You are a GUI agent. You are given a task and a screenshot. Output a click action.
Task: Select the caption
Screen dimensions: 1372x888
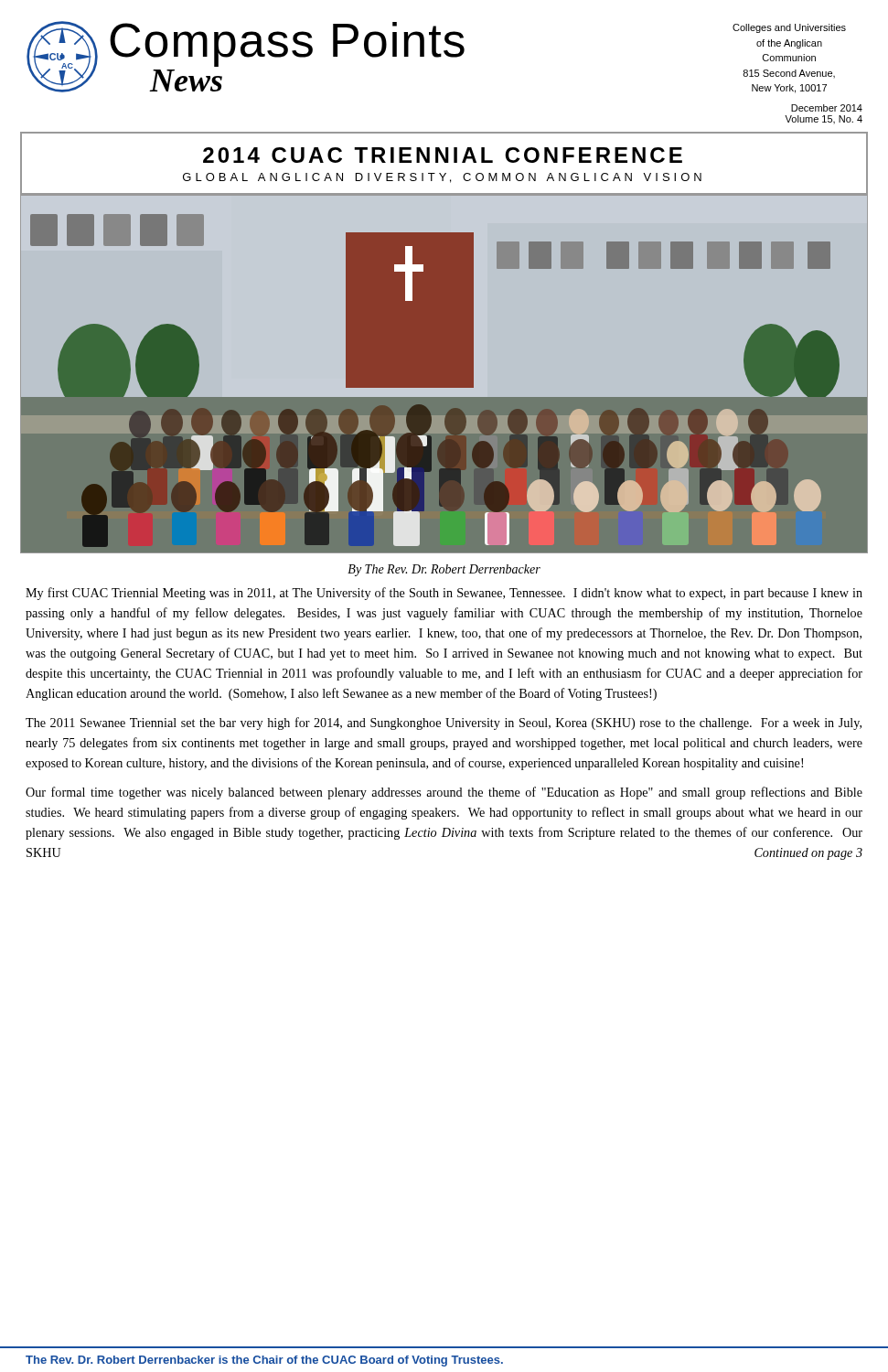click(444, 570)
